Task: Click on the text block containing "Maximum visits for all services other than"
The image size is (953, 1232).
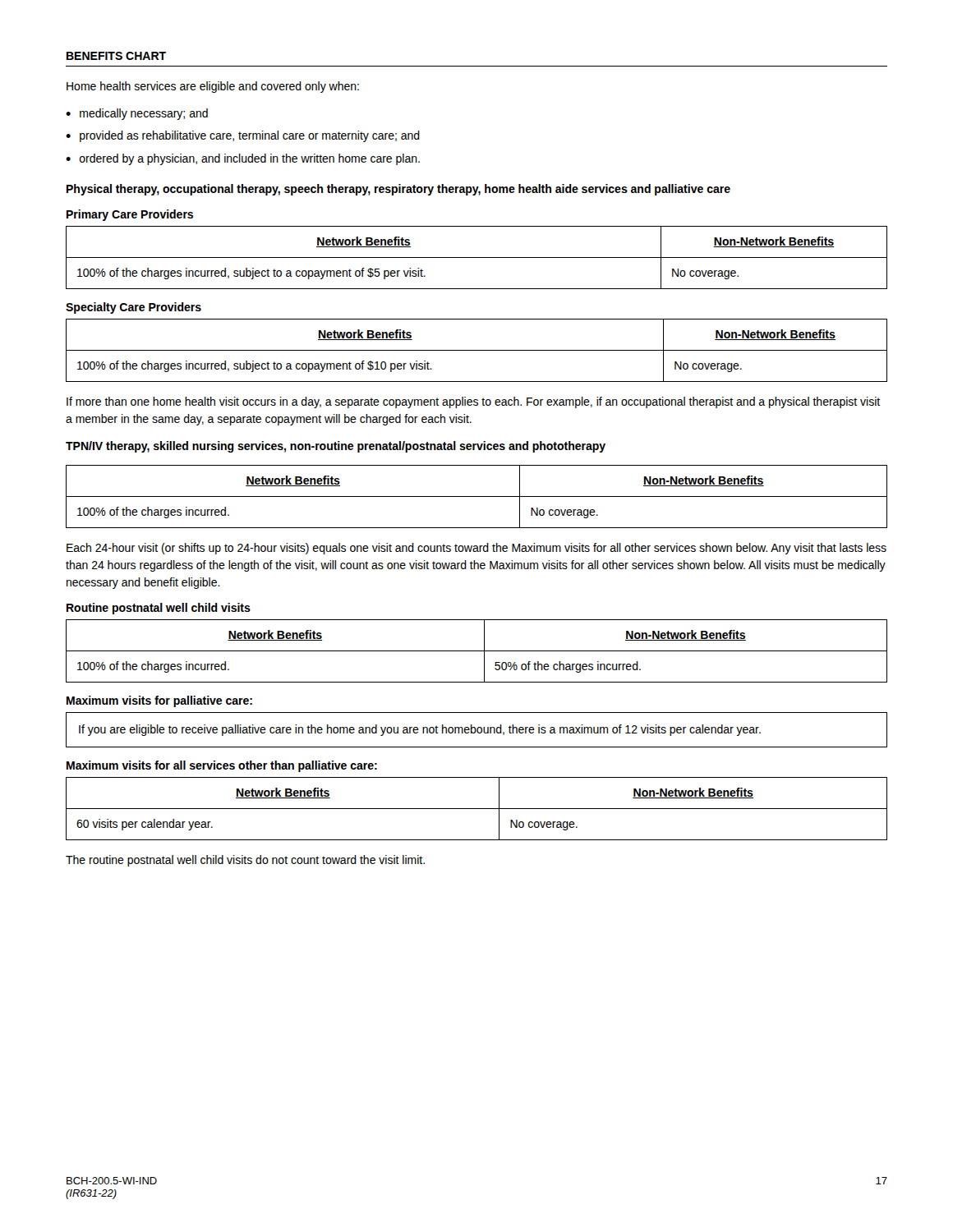Action: tap(222, 766)
